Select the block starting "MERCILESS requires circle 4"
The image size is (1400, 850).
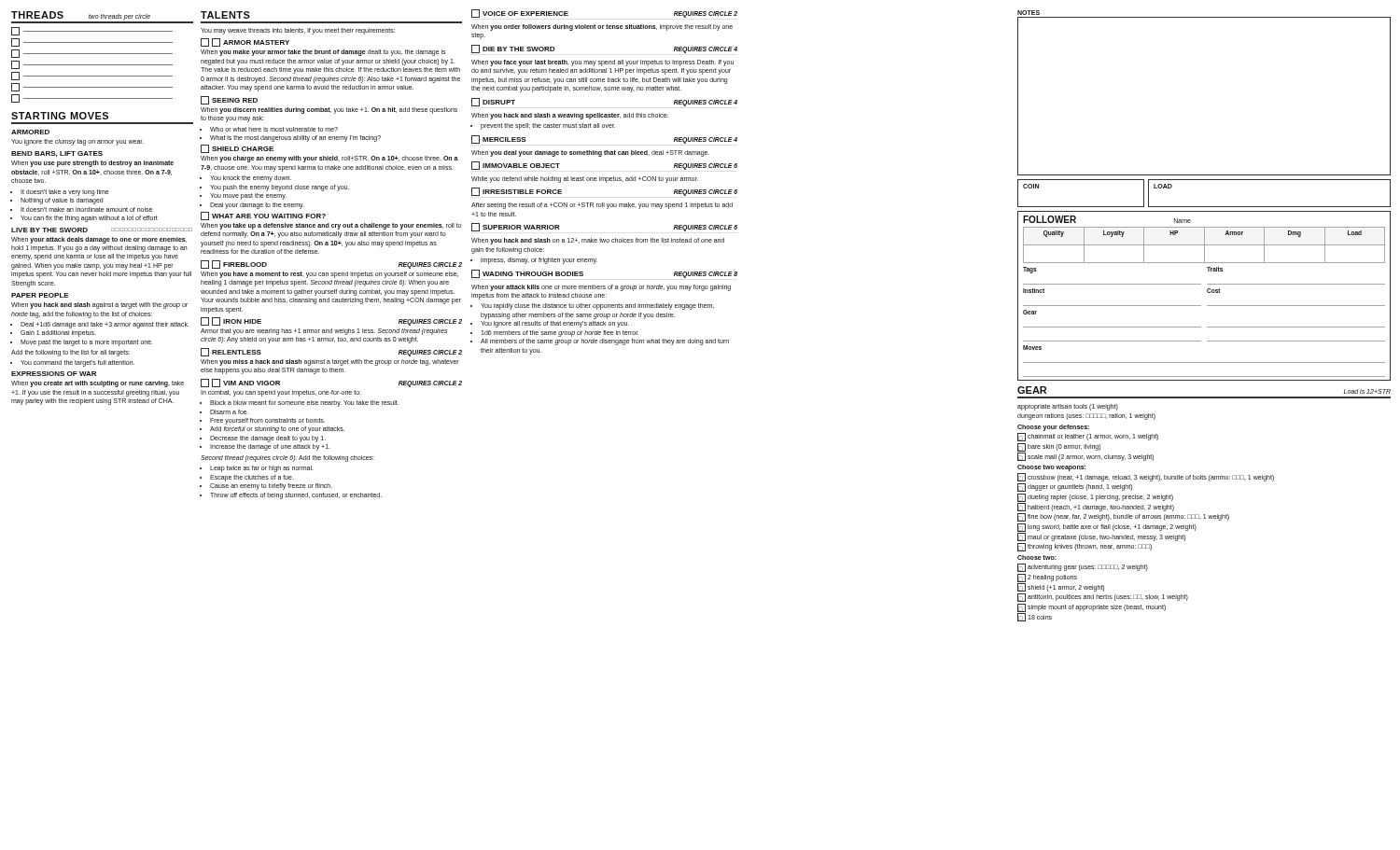click(604, 139)
